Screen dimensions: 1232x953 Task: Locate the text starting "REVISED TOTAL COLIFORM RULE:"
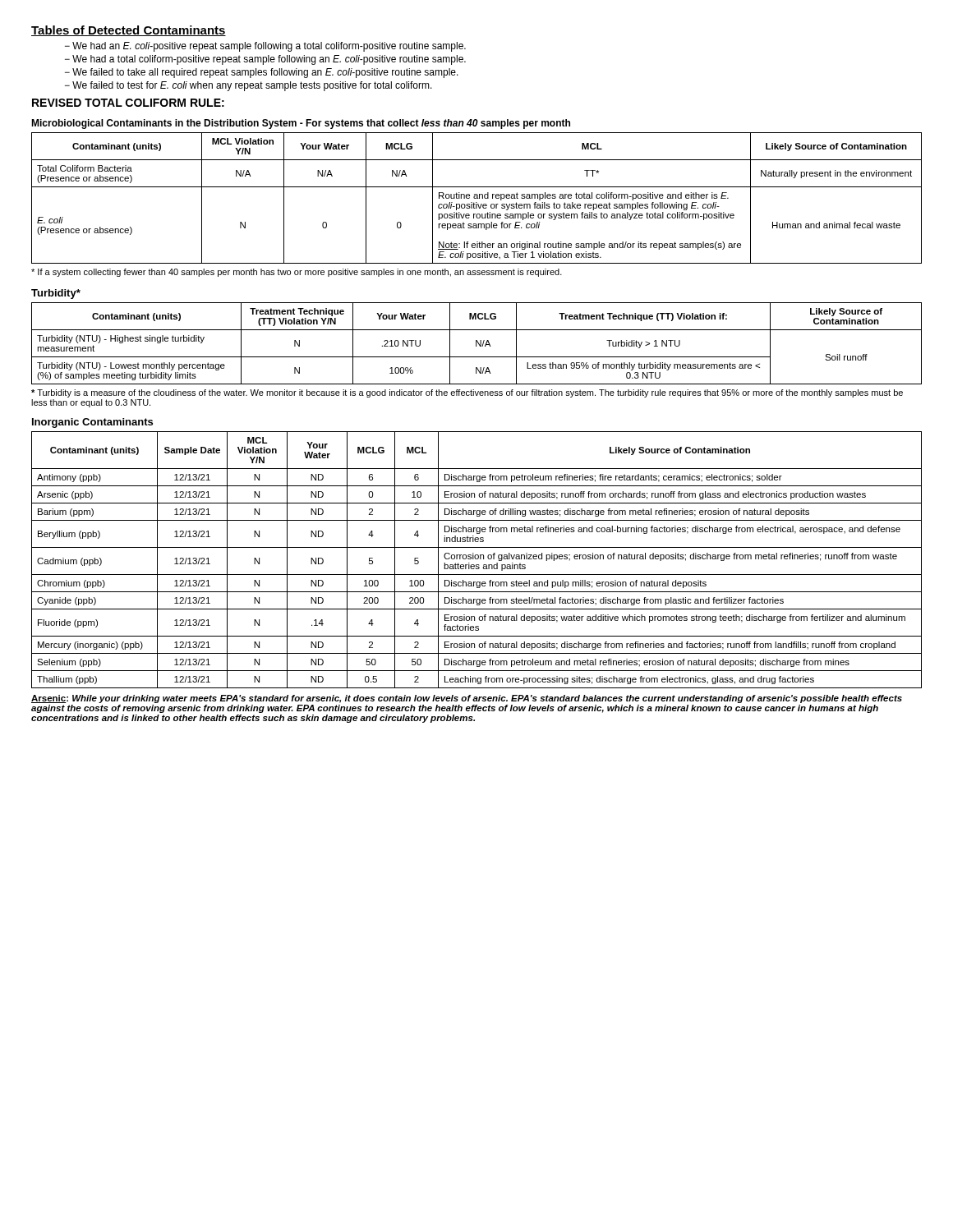[x=128, y=103]
